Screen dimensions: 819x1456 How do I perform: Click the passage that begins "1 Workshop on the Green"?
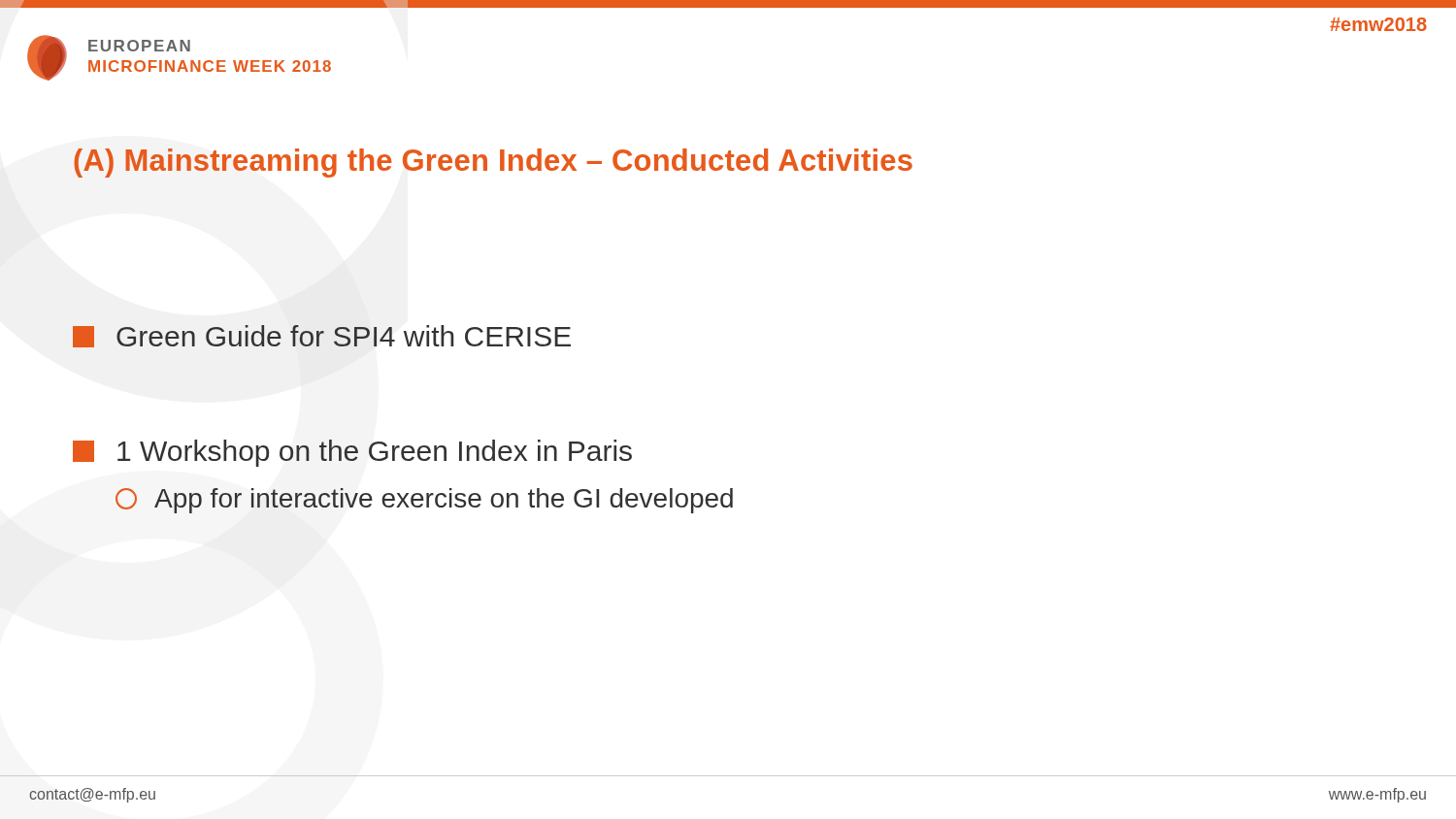point(353,451)
